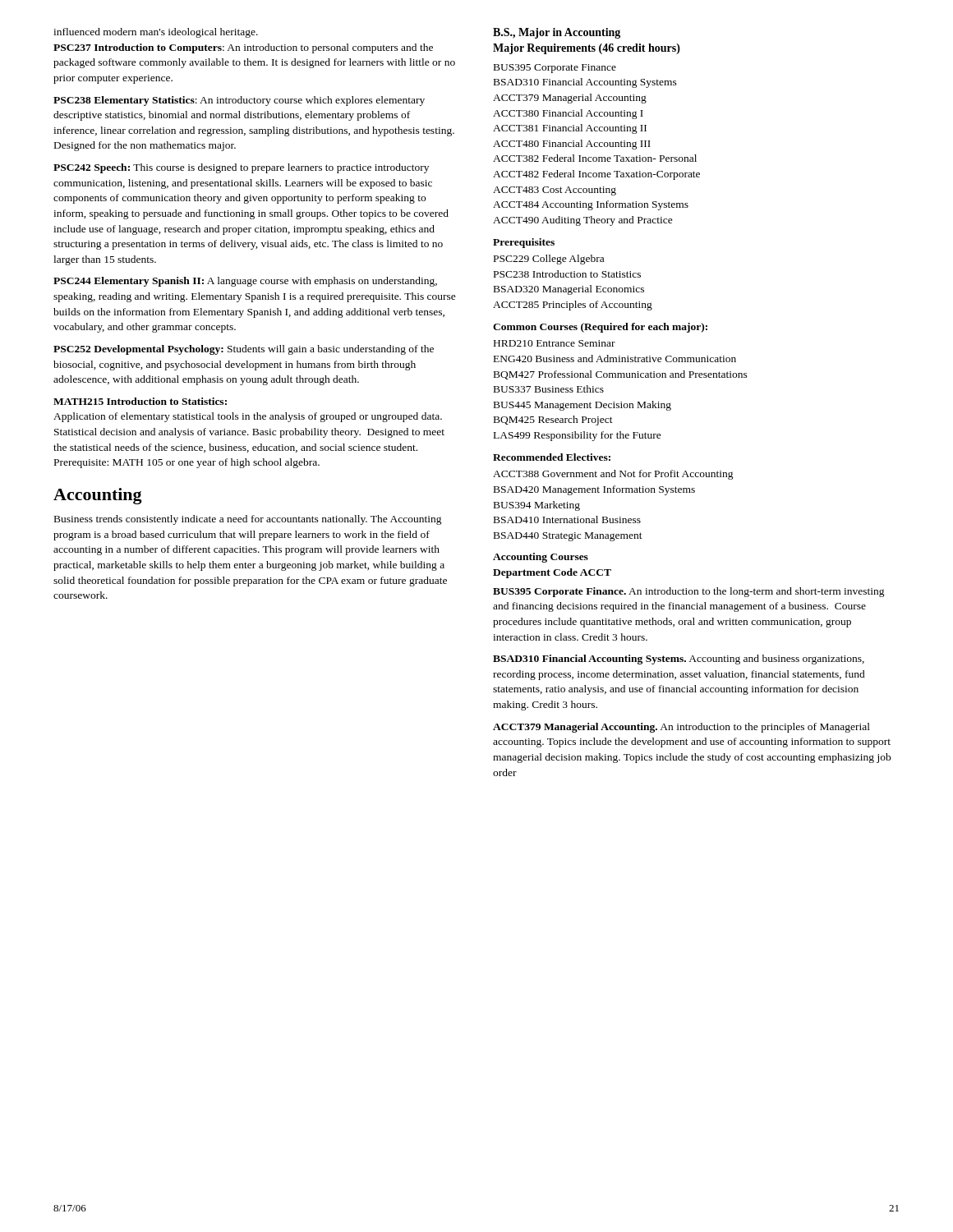953x1232 pixels.
Task: Click on the text block with the text "BUS395 Corporate Finance. An introduction to the long-term"
Action: tap(689, 614)
